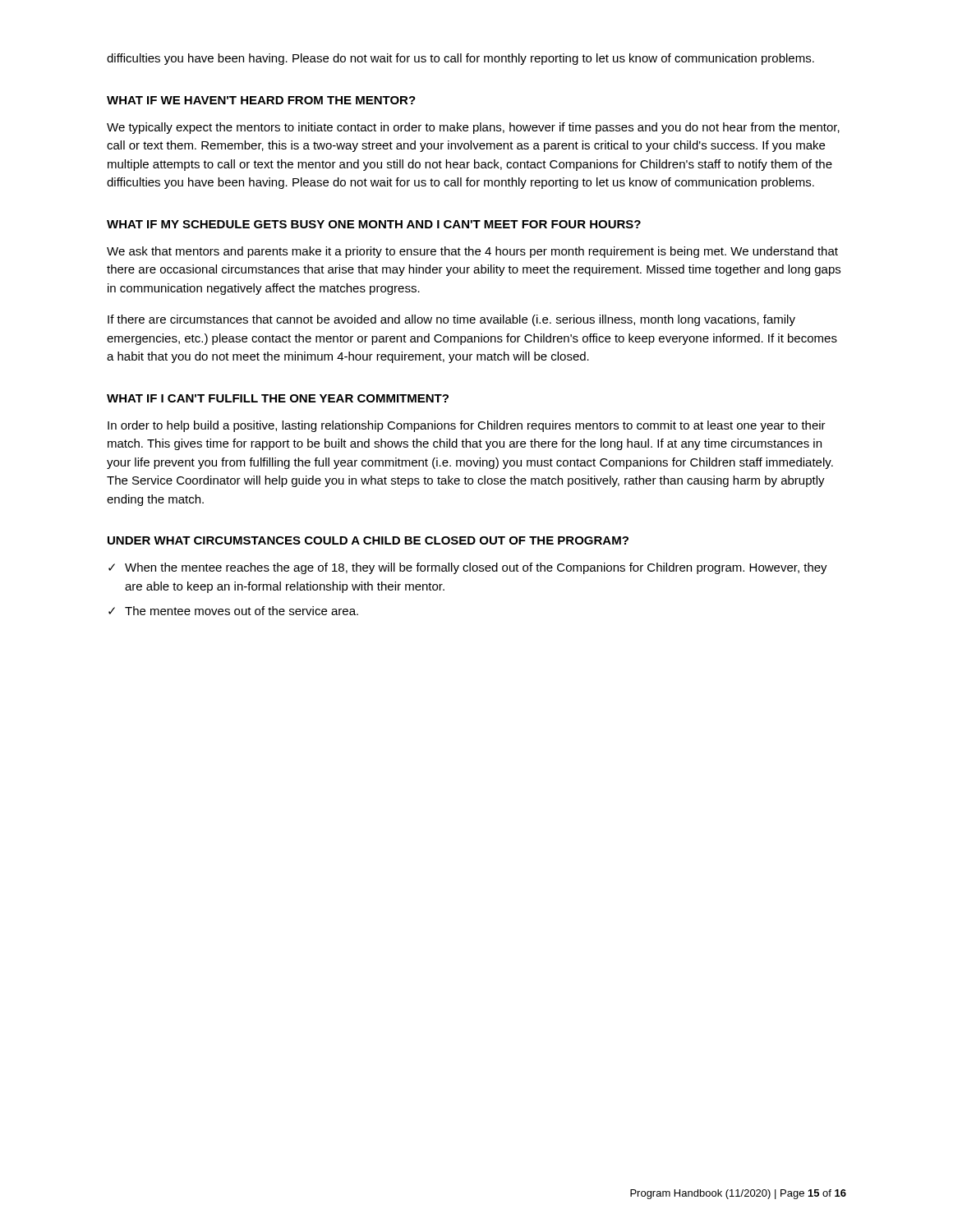Click the passage that begins "difficulties you have been"
This screenshot has height=1232, width=953.
click(461, 58)
